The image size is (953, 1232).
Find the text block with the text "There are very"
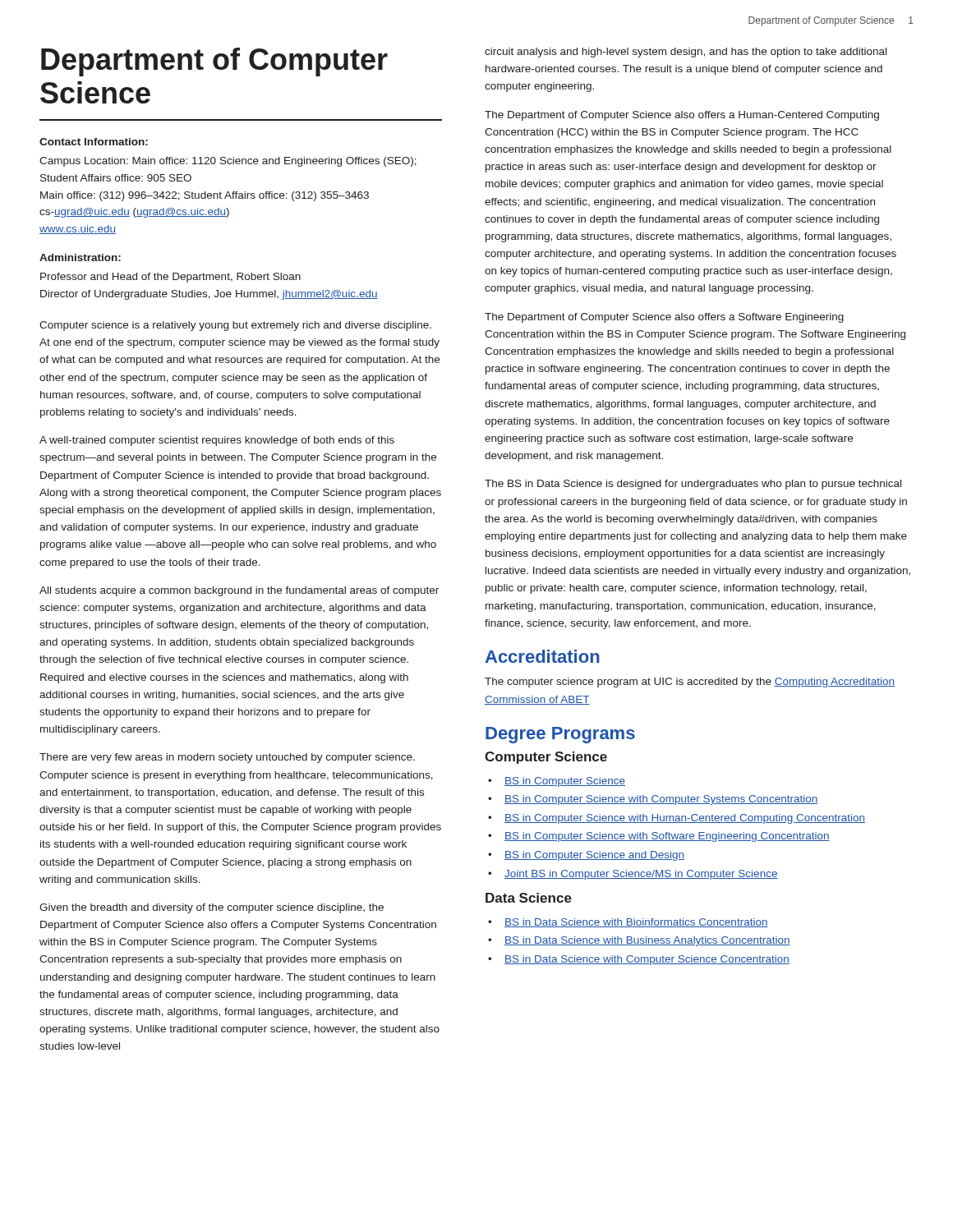tap(240, 818)
